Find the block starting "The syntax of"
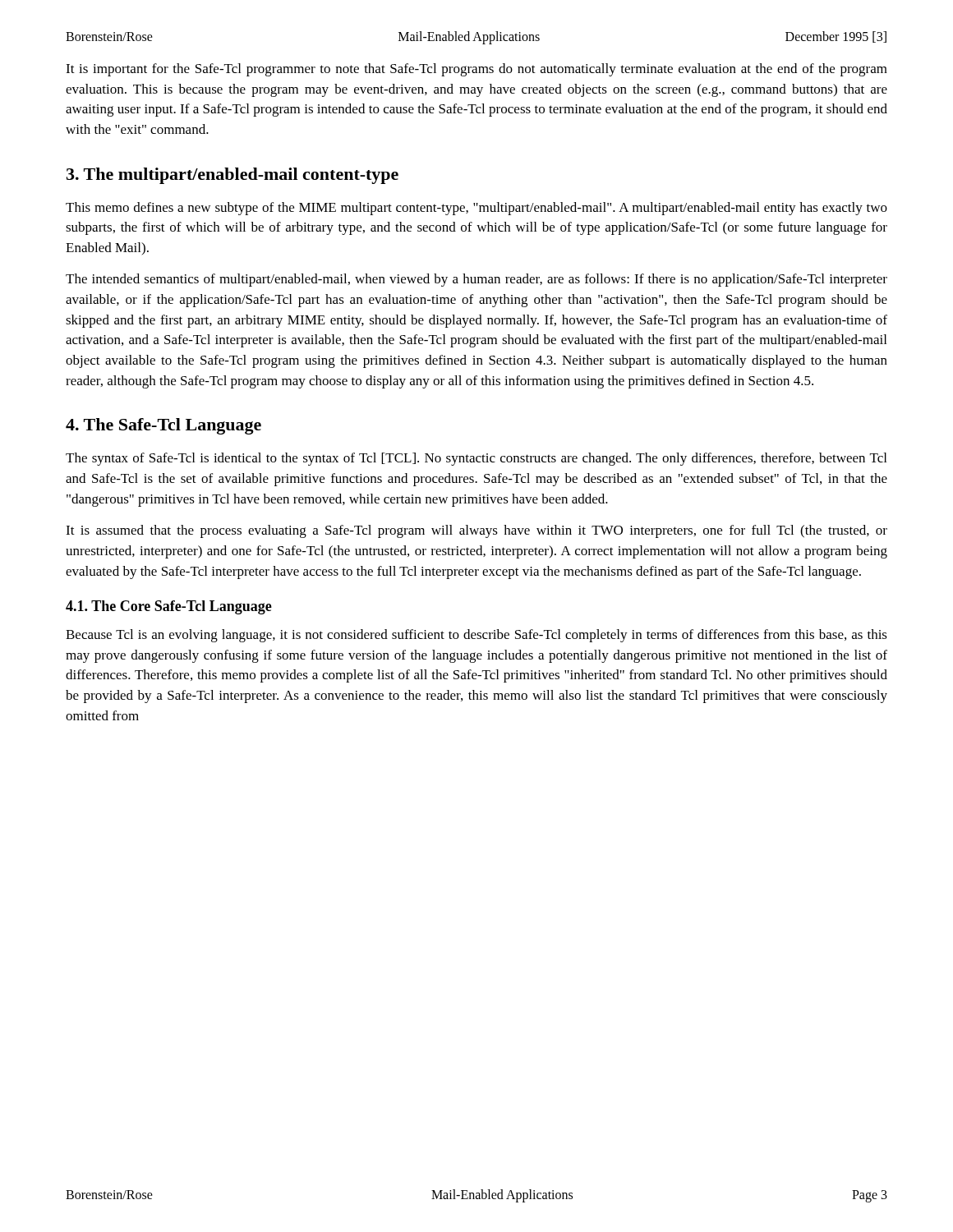The image size is (953, 1232). pyautogui.click(x=476, y=479)
